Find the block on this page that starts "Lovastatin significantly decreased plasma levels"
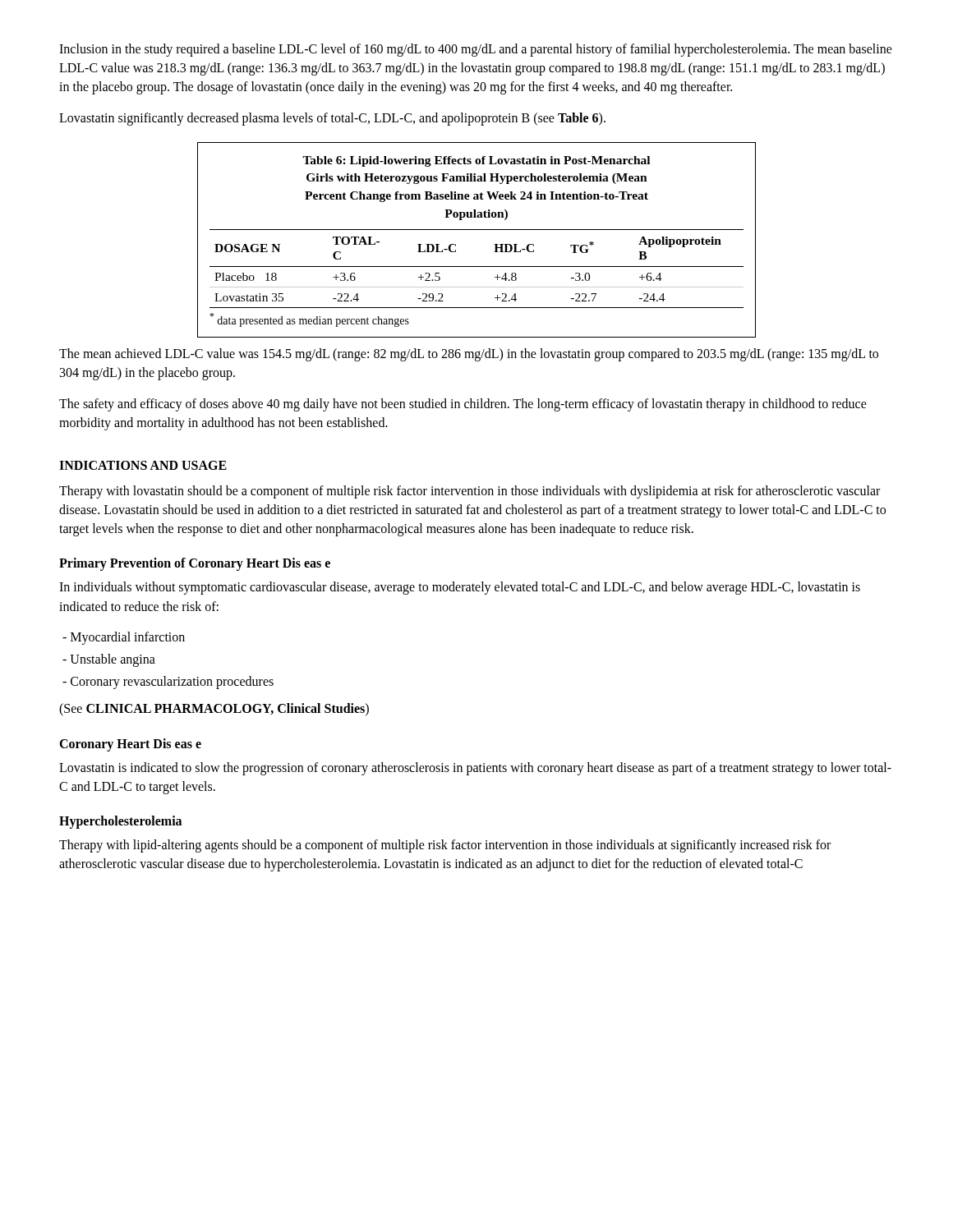The width and height of the screenshot is (953, 1232). pos(333,117)
